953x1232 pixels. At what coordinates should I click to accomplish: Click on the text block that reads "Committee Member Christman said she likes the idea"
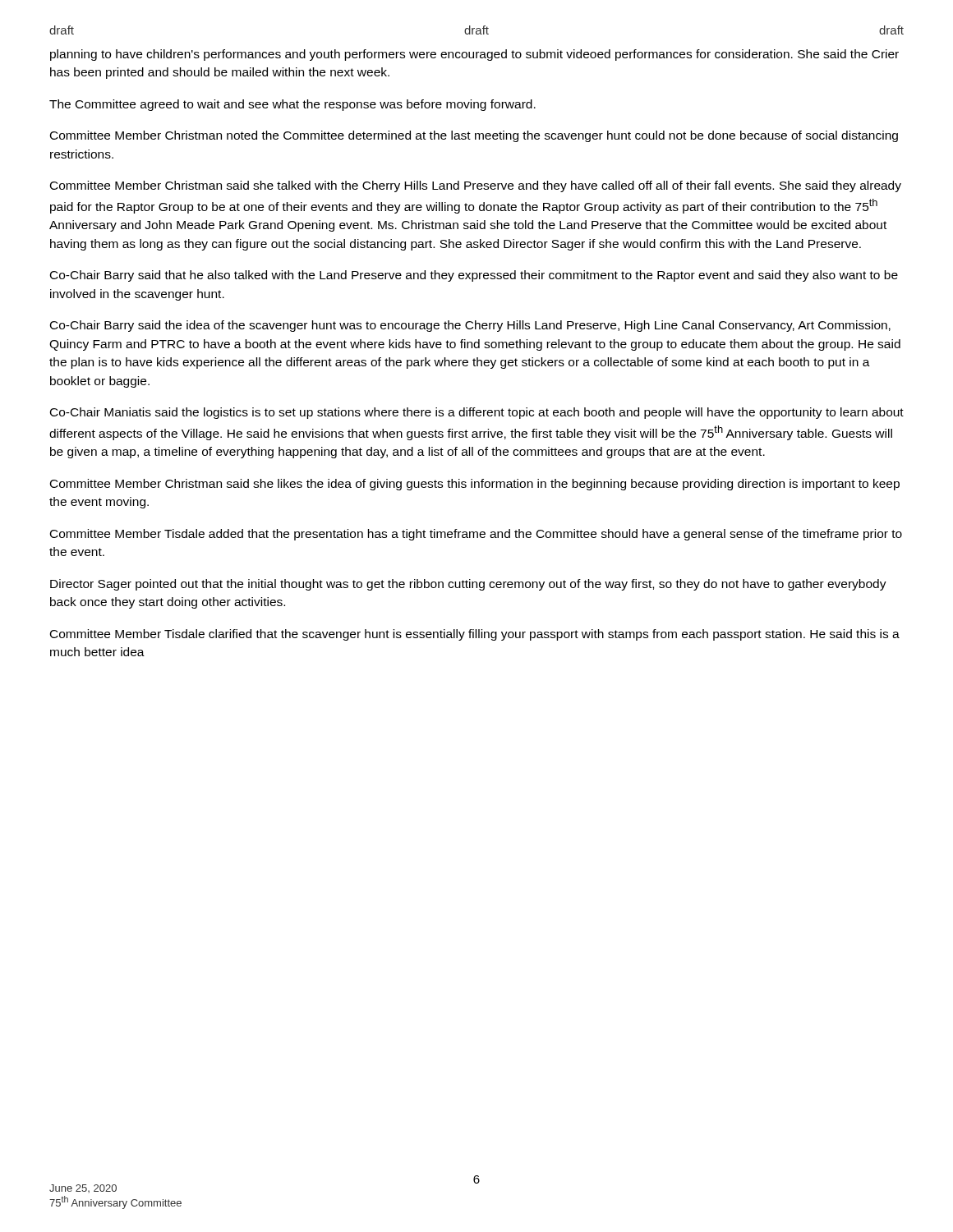(475, 492)
